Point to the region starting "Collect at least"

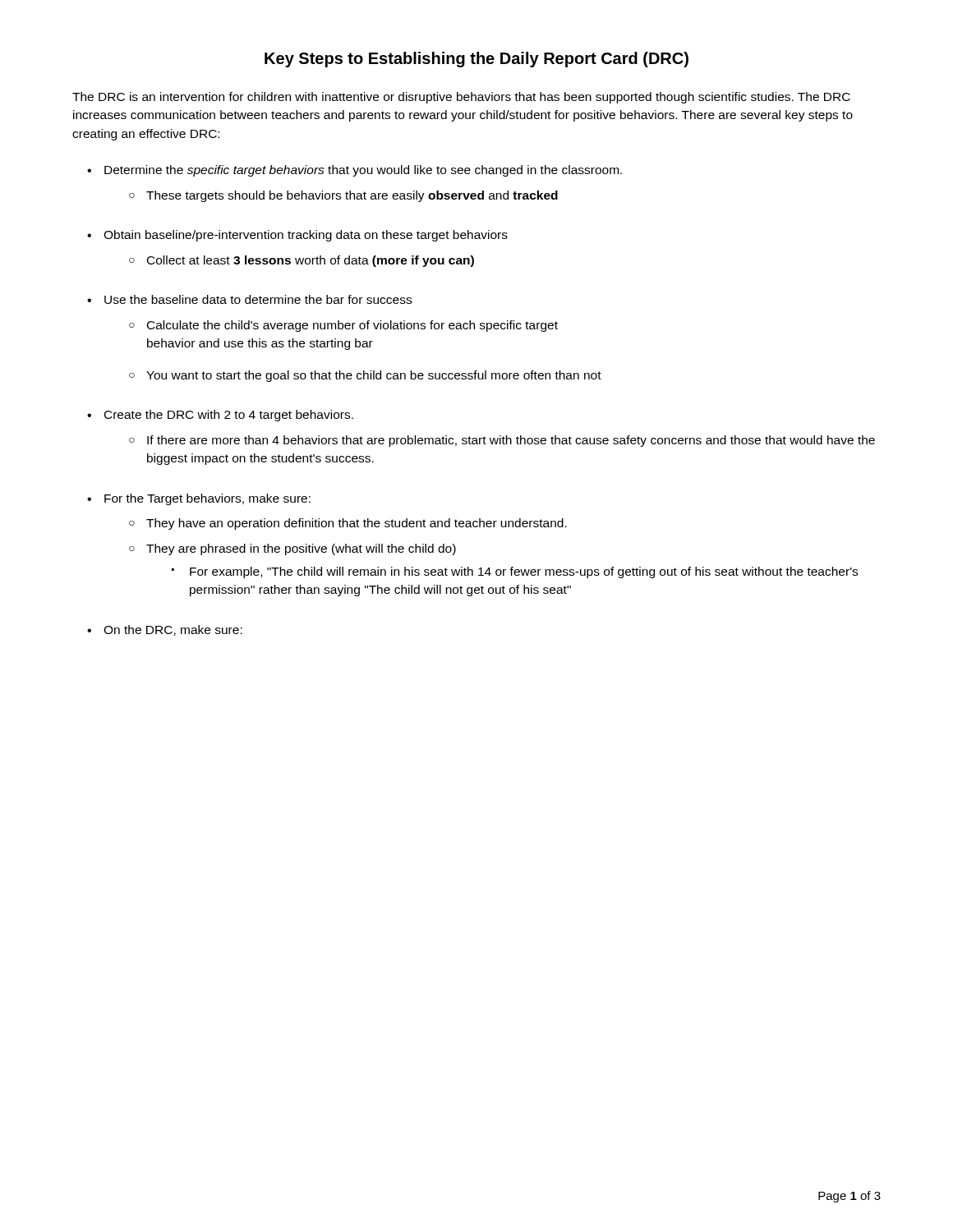[x=310, y=260]
